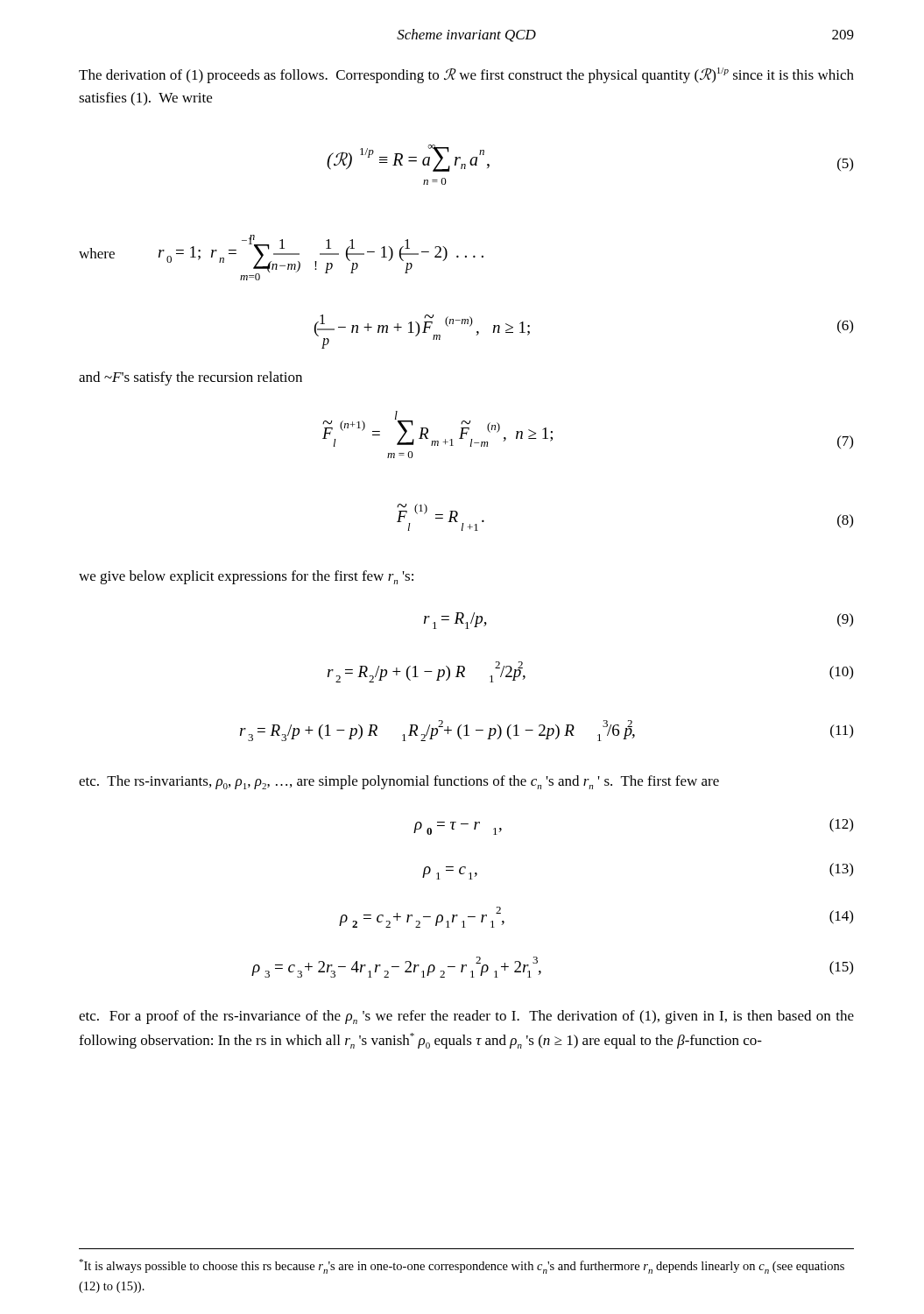Select the formula with the text "r 2 = R 2 /p + (1"
Viewport: 924px width, 1314px height.
click(408, 671)
